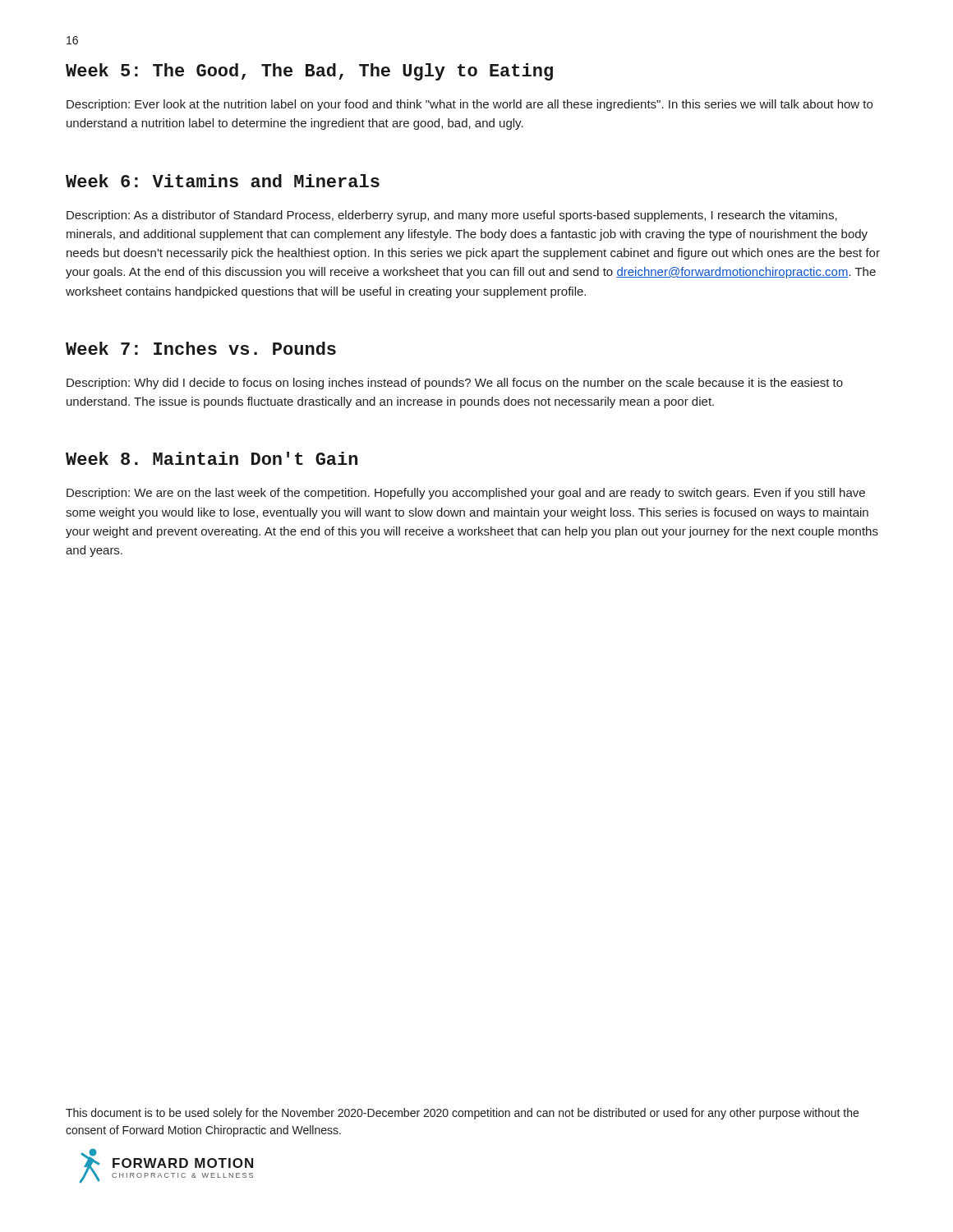Locate the text block starting "Week 7: Inches"
This screenshot has height=1232, width=953.
201,350
